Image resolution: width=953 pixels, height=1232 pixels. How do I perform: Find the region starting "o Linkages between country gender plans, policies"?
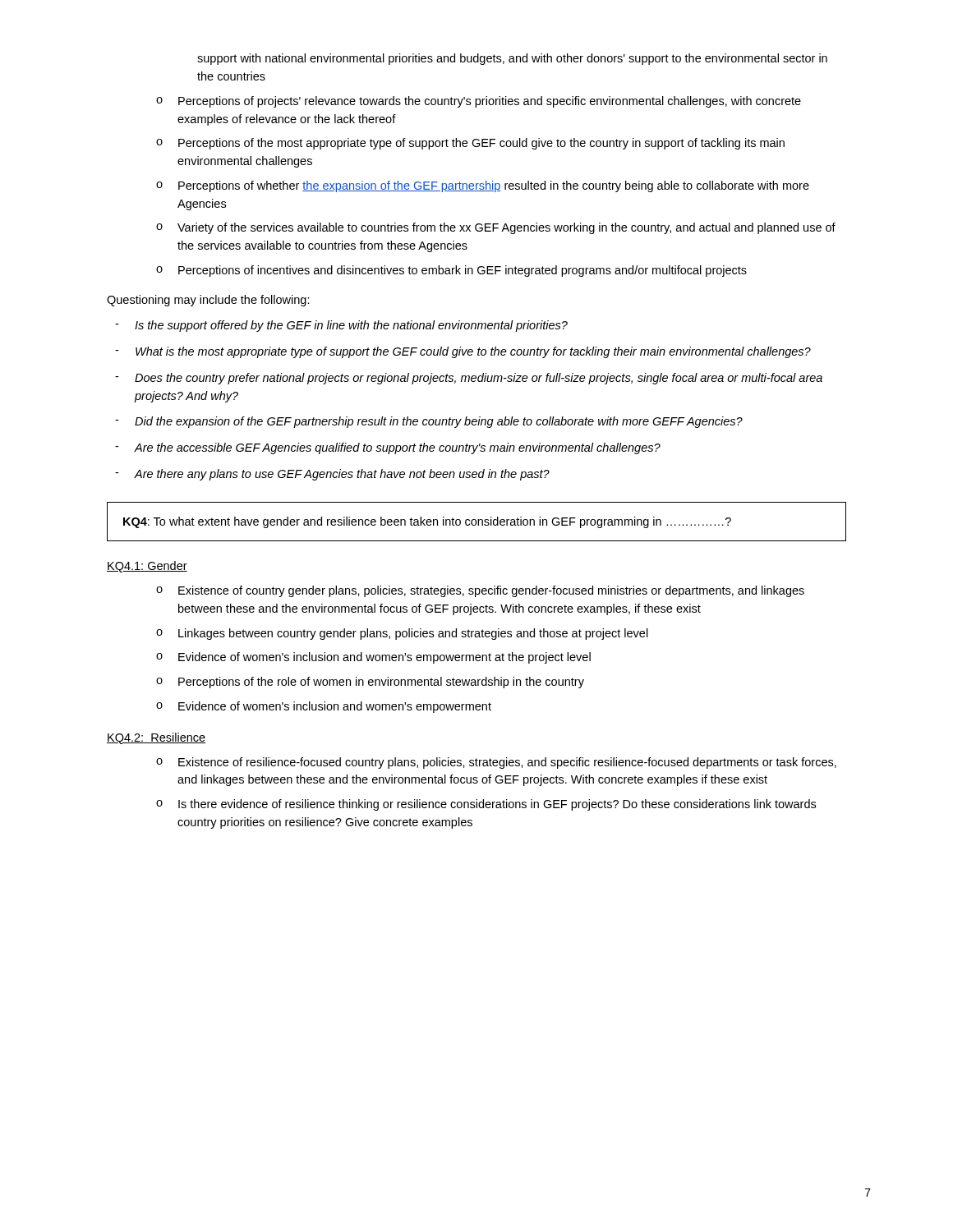tap(501, 634)
